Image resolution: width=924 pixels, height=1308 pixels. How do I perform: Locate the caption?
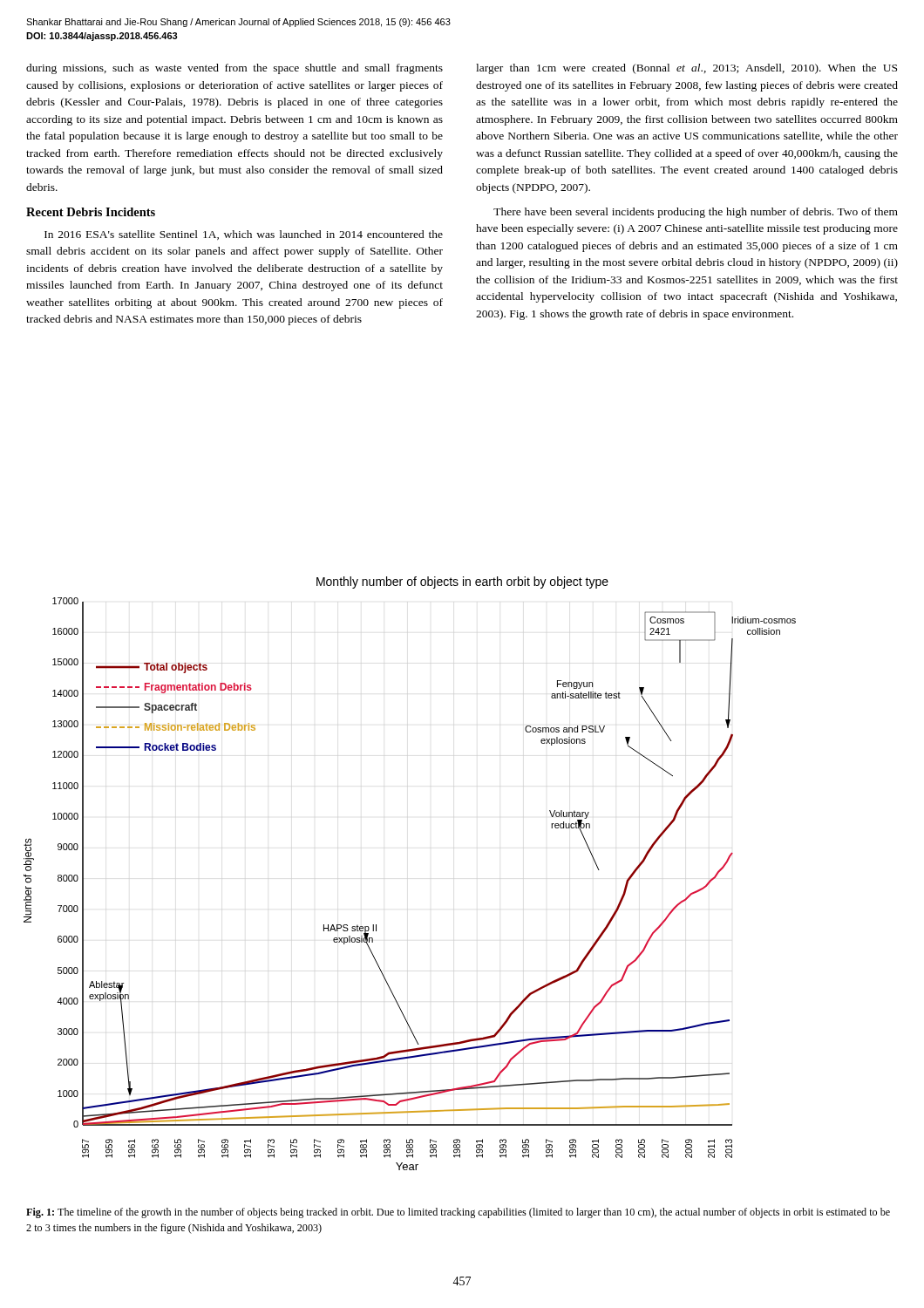coord(458,1220)
